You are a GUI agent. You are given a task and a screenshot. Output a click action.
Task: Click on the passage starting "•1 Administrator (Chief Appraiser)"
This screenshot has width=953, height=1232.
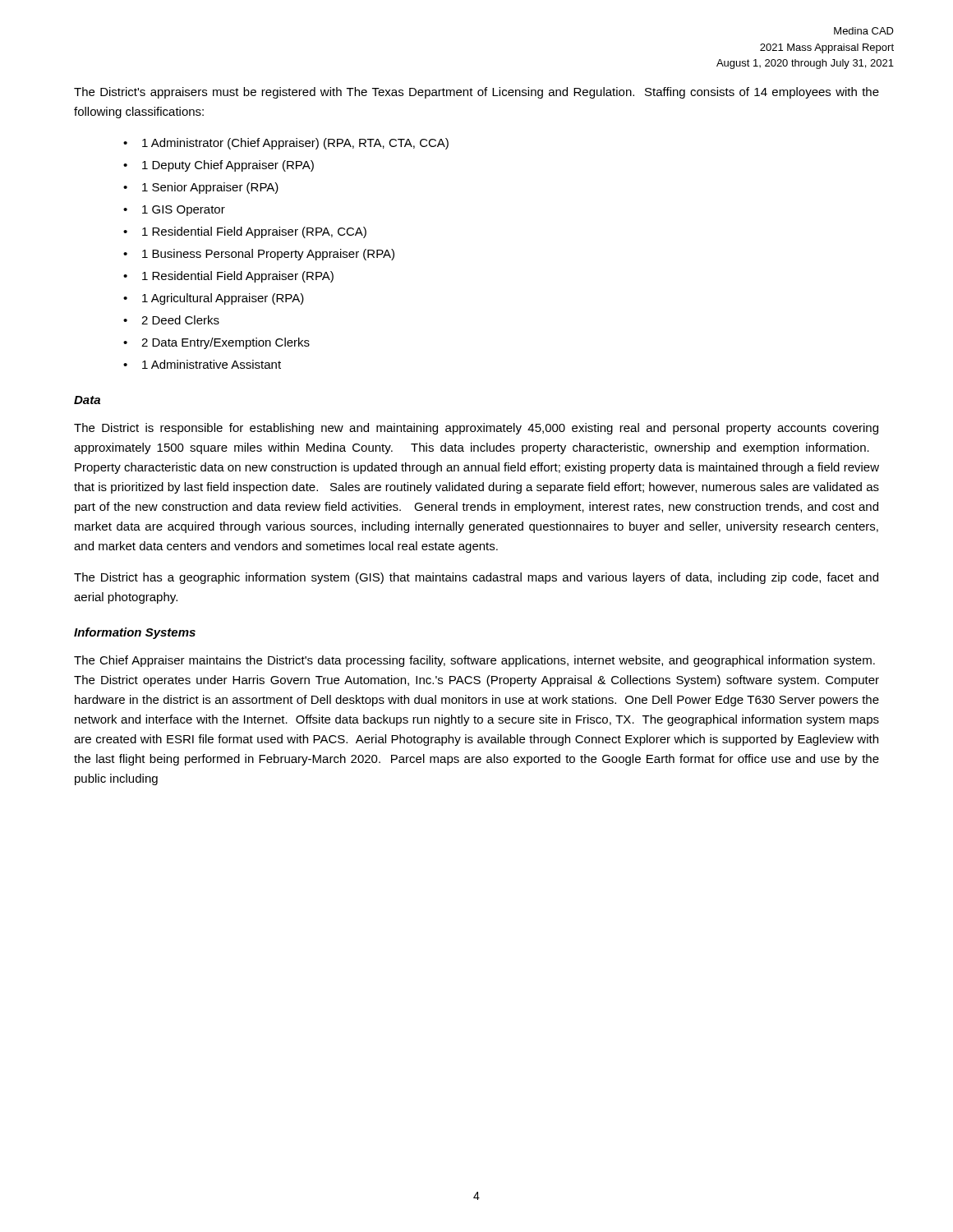pos(286,143)
